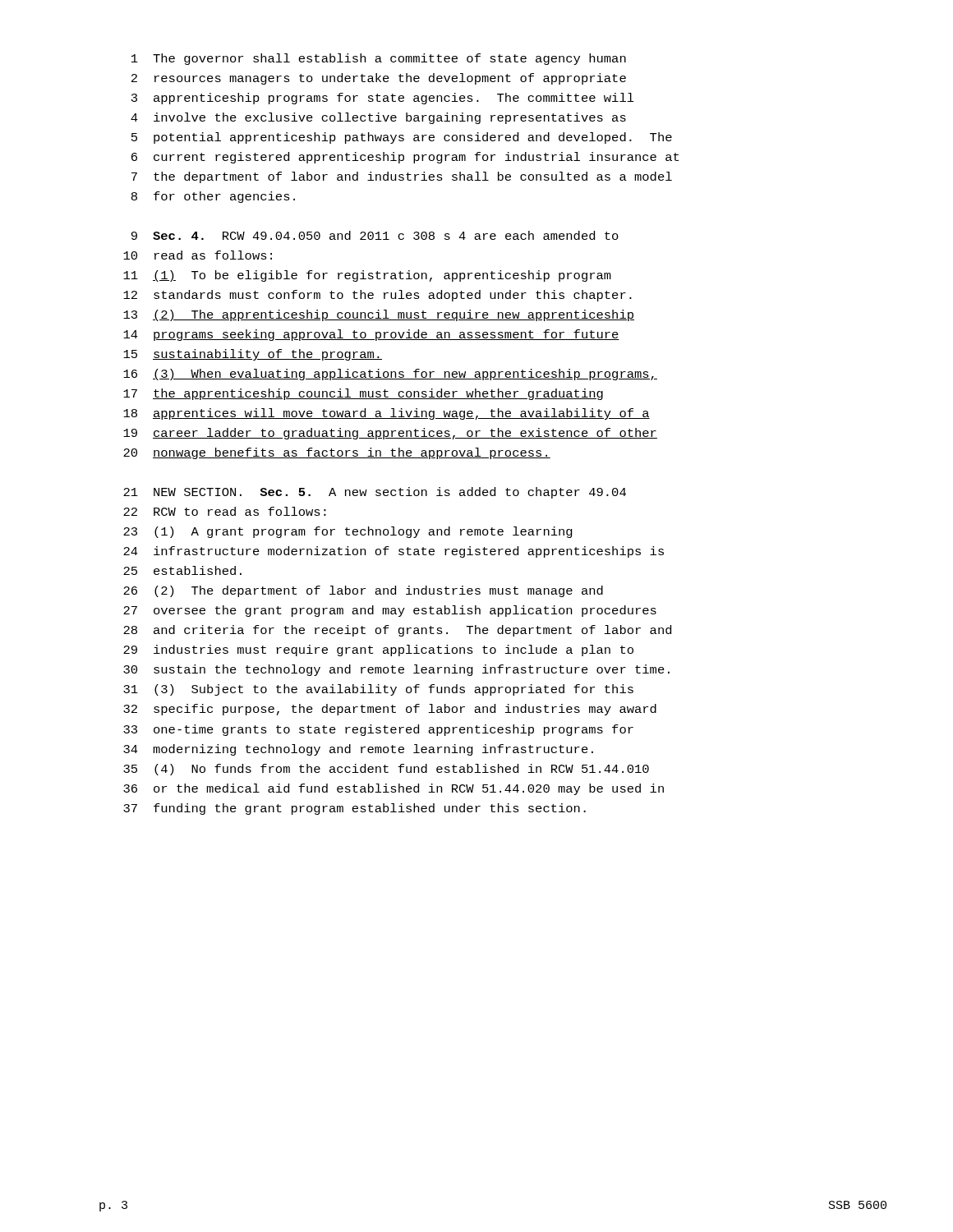
Task: Click on the text starting "16 (3) When evaluating"
Action: [493, 414]
